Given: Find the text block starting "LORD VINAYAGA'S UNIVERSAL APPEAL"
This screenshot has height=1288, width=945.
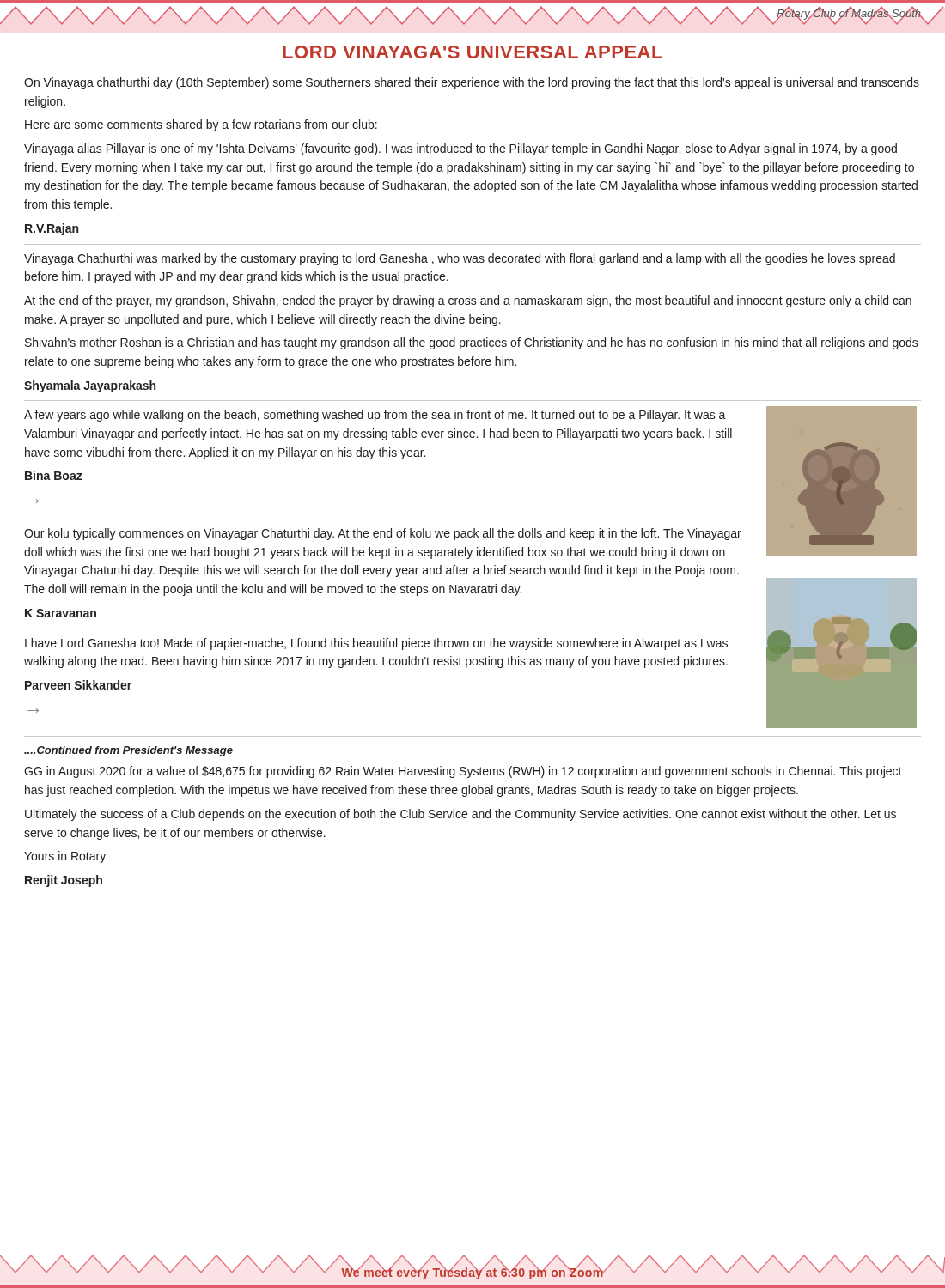Looking at the screenshot, I should click(x=472, y=52).
